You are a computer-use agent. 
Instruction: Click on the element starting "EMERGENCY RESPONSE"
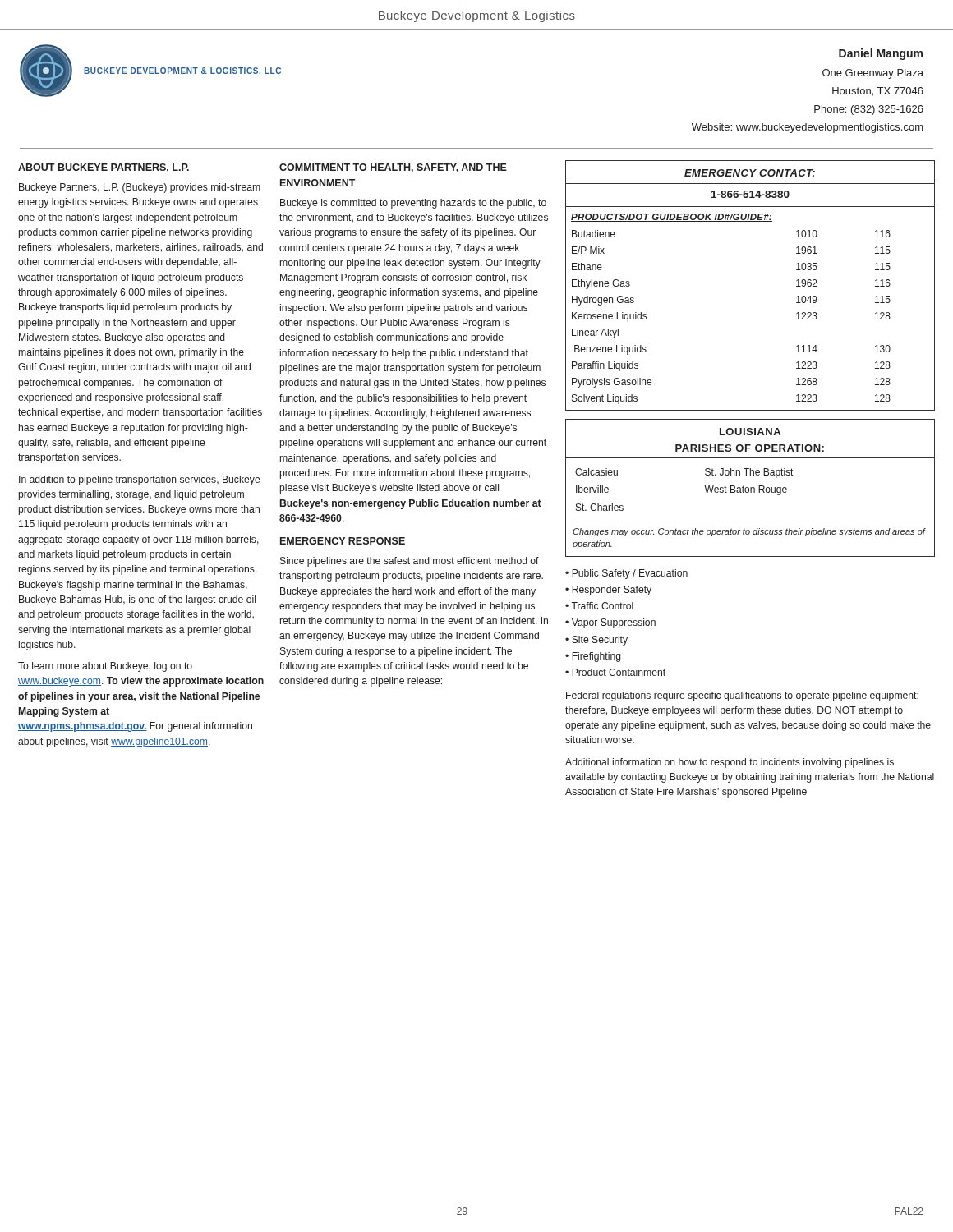342,541
